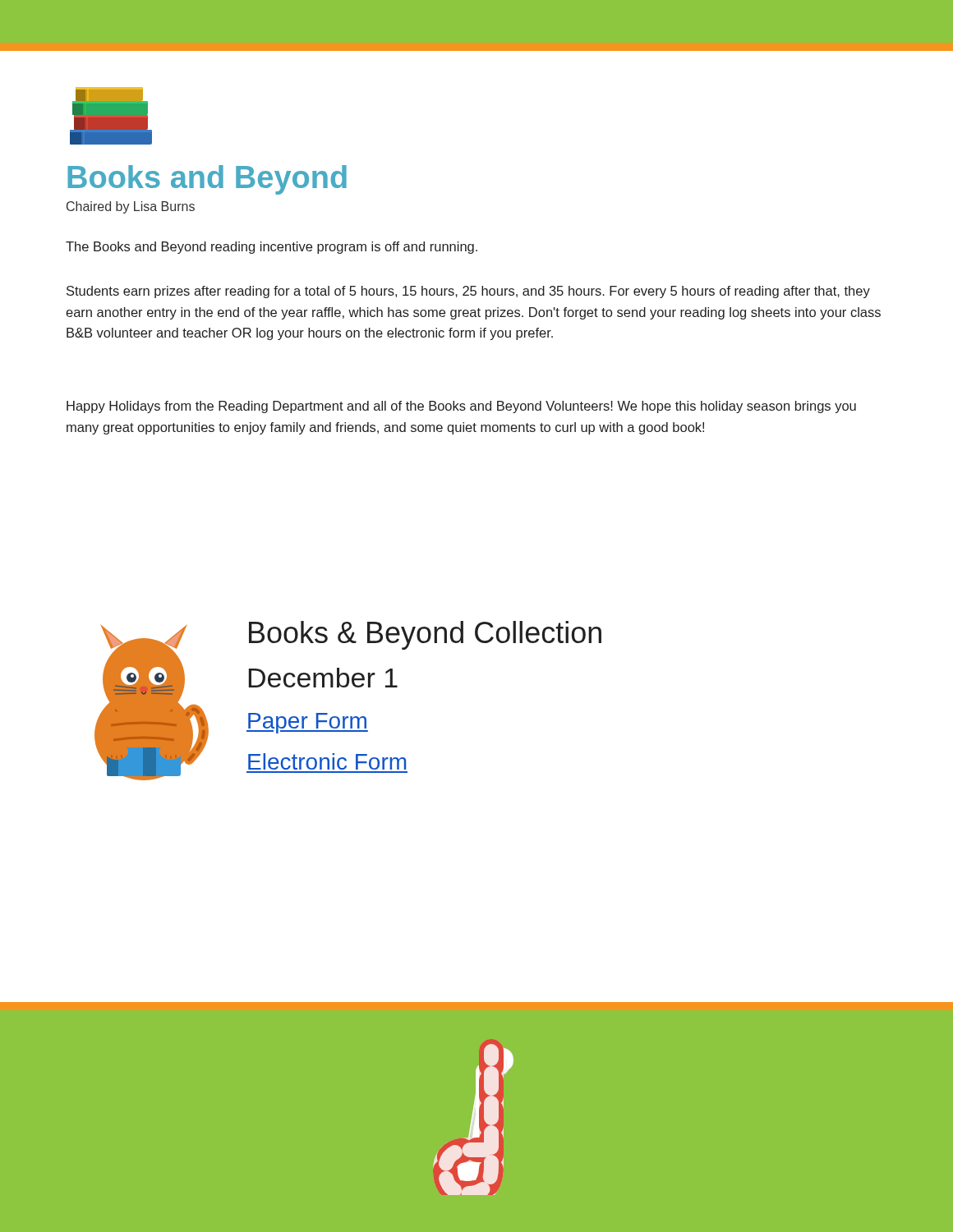The height and width of the screenshot is (1232, 953).
Task: Point to the block beginning "The Books and Beyond reading incentive program is"
Action: pos(476,247)
